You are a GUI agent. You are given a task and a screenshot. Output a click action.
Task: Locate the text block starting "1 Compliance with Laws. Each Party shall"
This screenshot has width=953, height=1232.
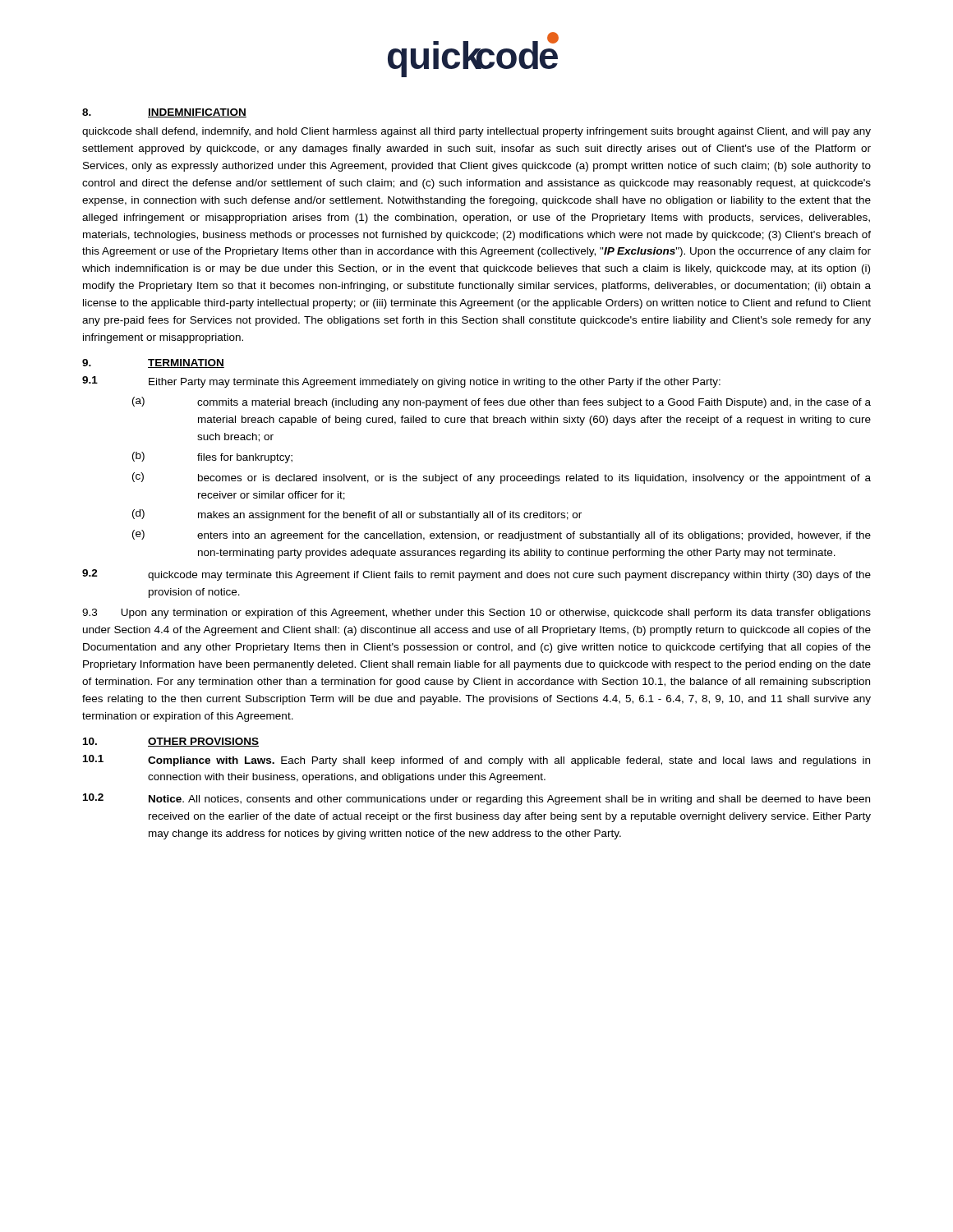476,769
